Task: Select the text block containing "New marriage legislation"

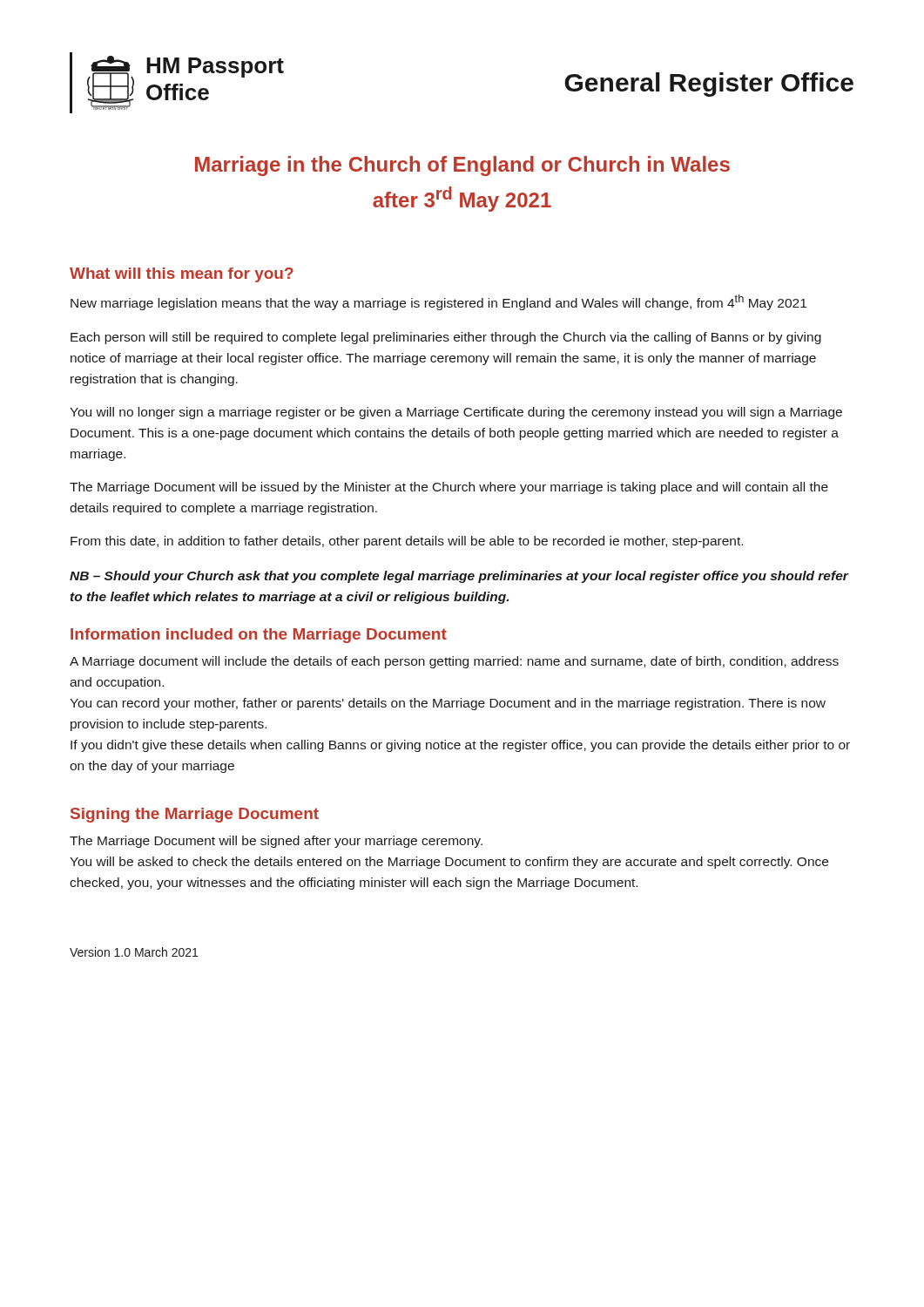Action: (438, 301)
